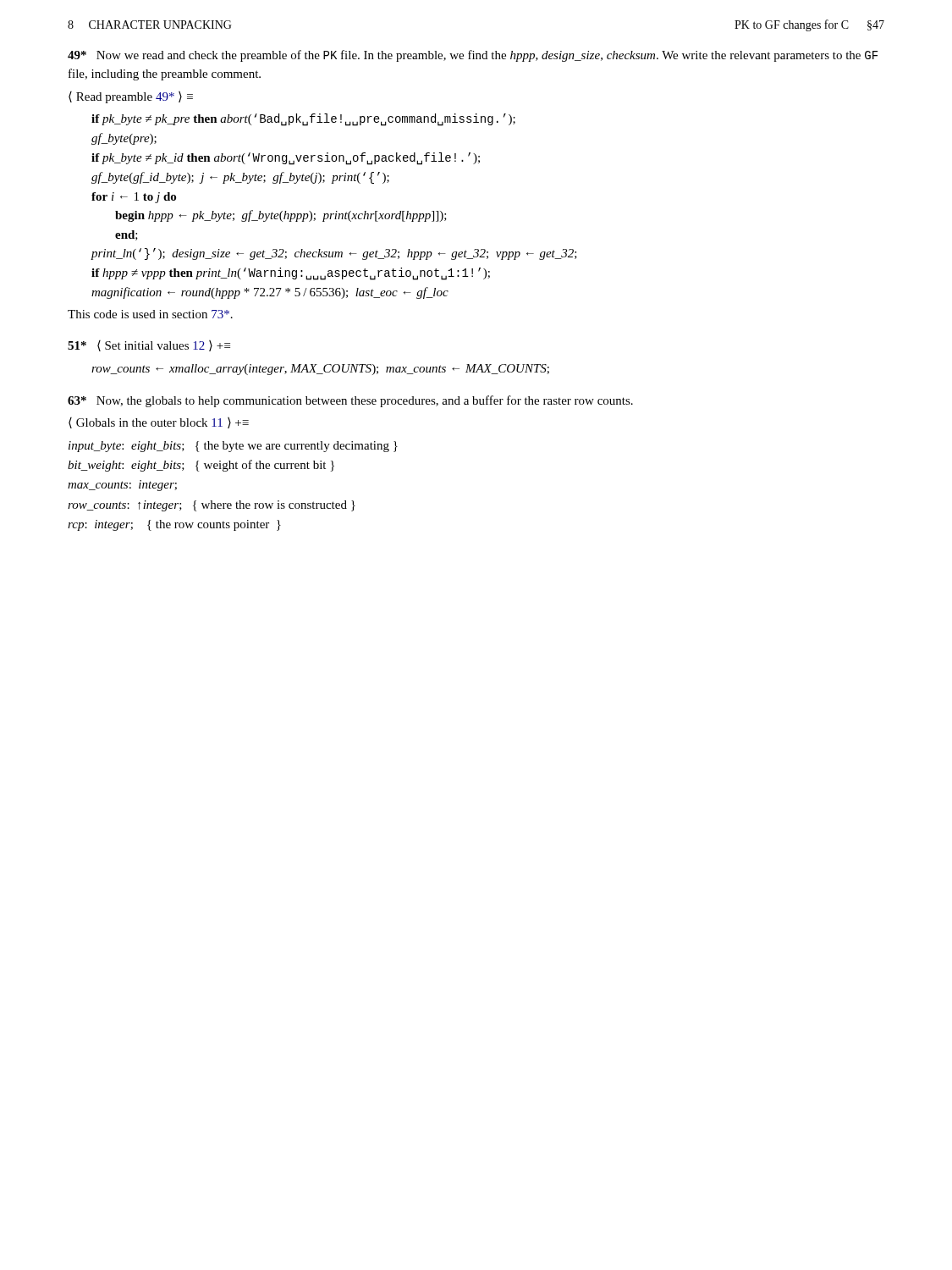Viewport: 952px width, 1270px height.
Task: Locate the block of text that opens with "input_byte: eight_bits; { the byte we"
Action: [233, 447]
